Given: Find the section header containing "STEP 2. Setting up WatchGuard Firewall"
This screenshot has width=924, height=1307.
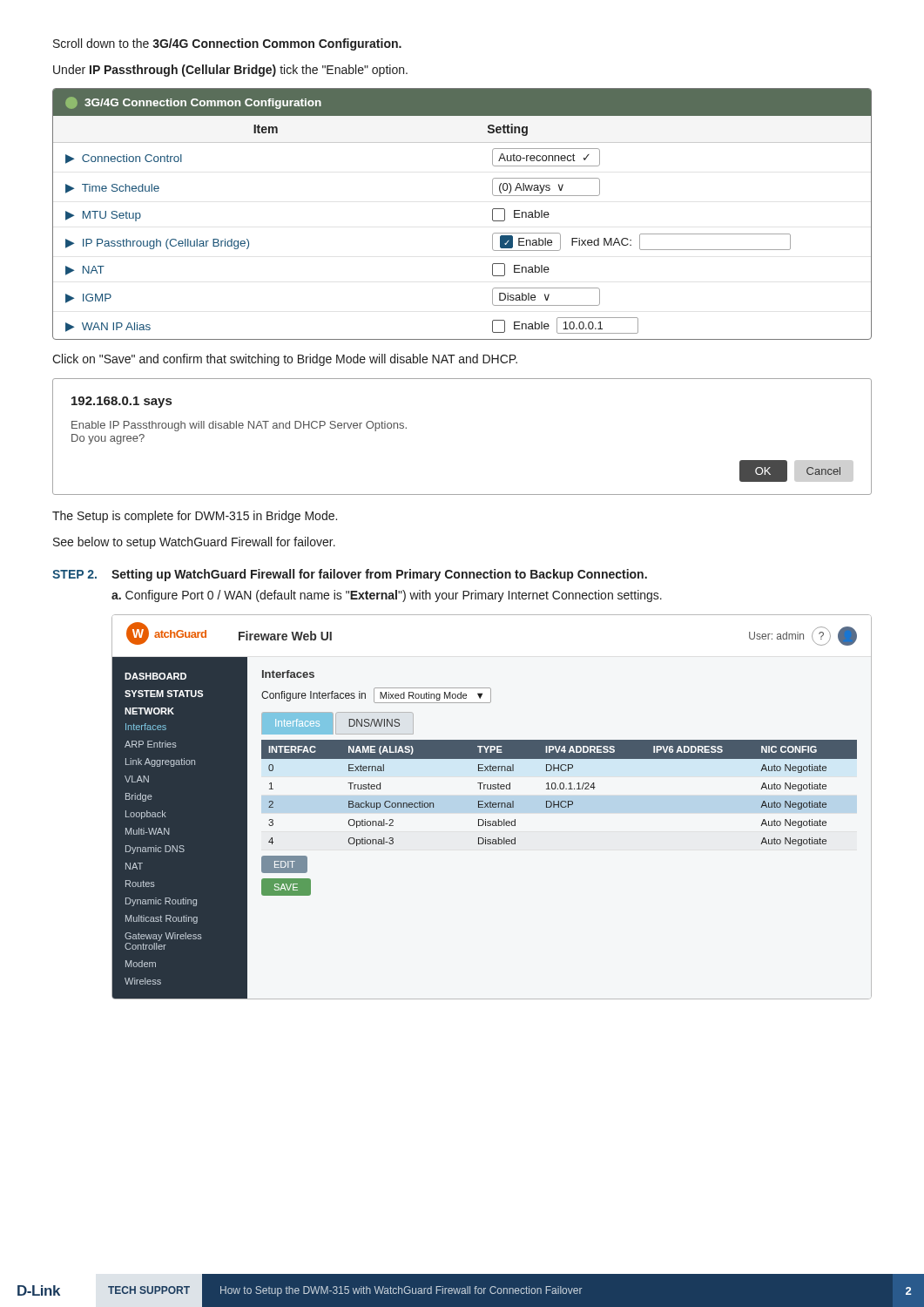Looking at the screenshot, I should [x=350, y=575].
